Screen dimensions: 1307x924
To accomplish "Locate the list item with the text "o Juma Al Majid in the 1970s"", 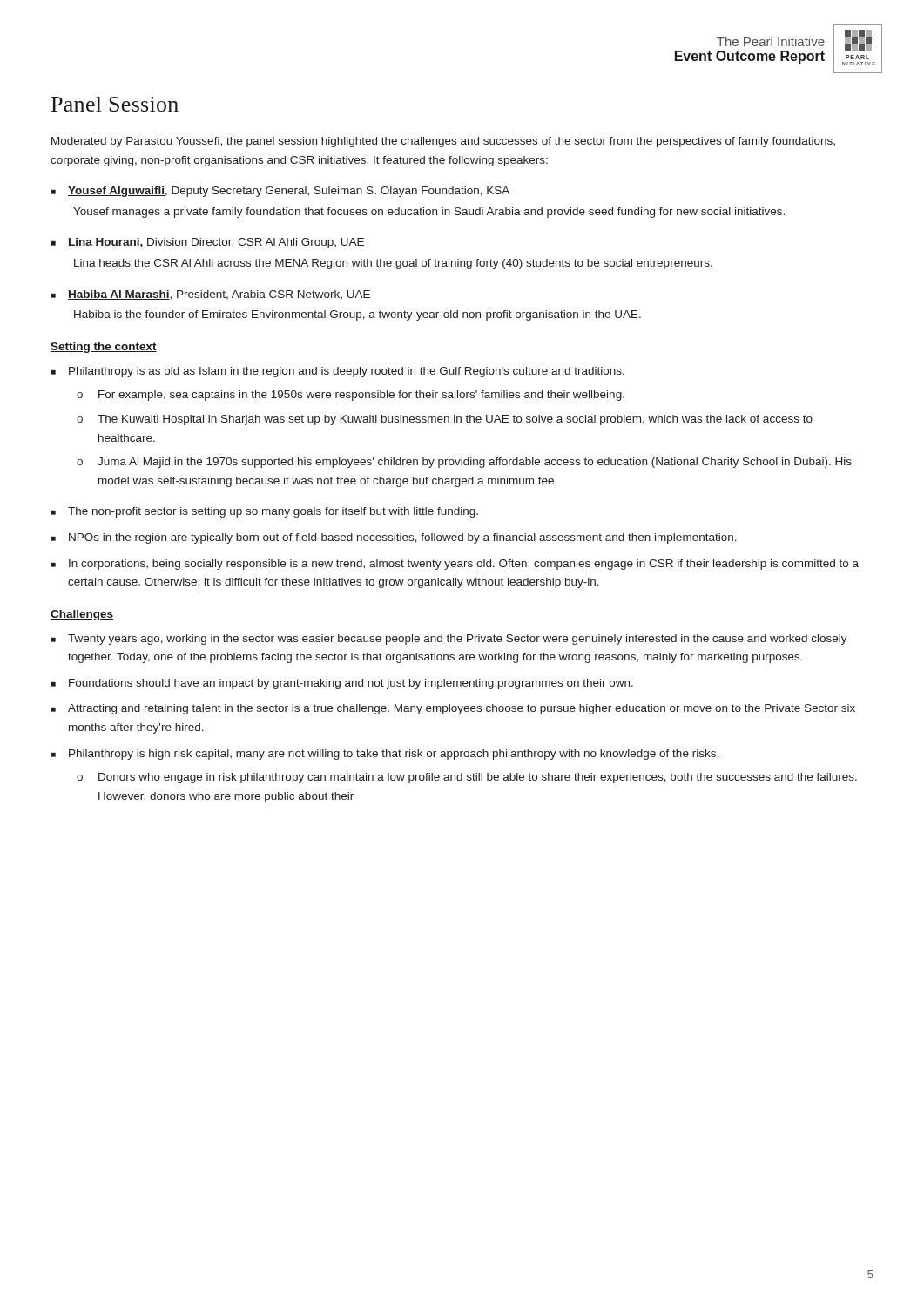I will click(x=475, y=471).
